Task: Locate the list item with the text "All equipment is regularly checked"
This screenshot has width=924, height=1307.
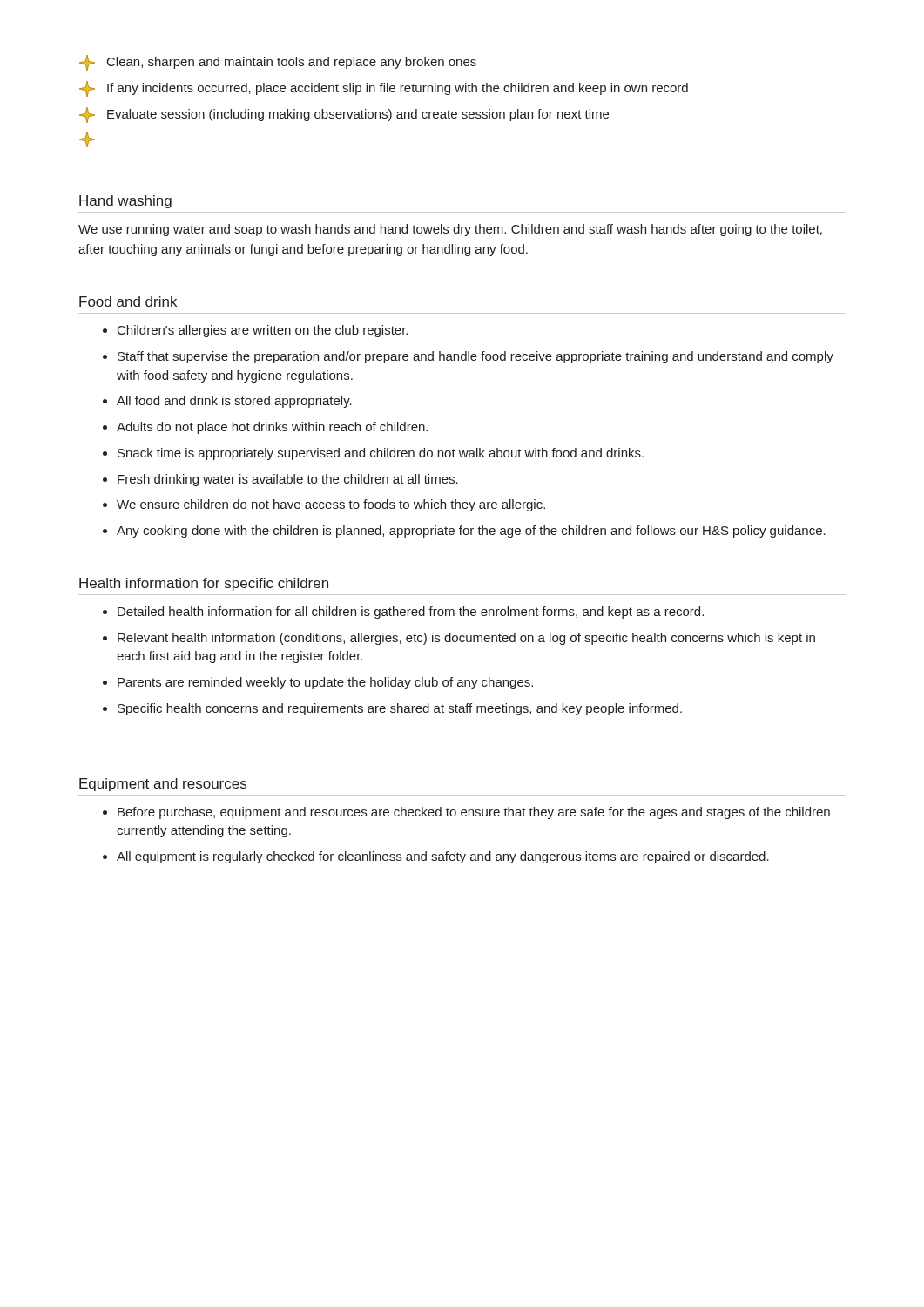Action: point(443,856)
